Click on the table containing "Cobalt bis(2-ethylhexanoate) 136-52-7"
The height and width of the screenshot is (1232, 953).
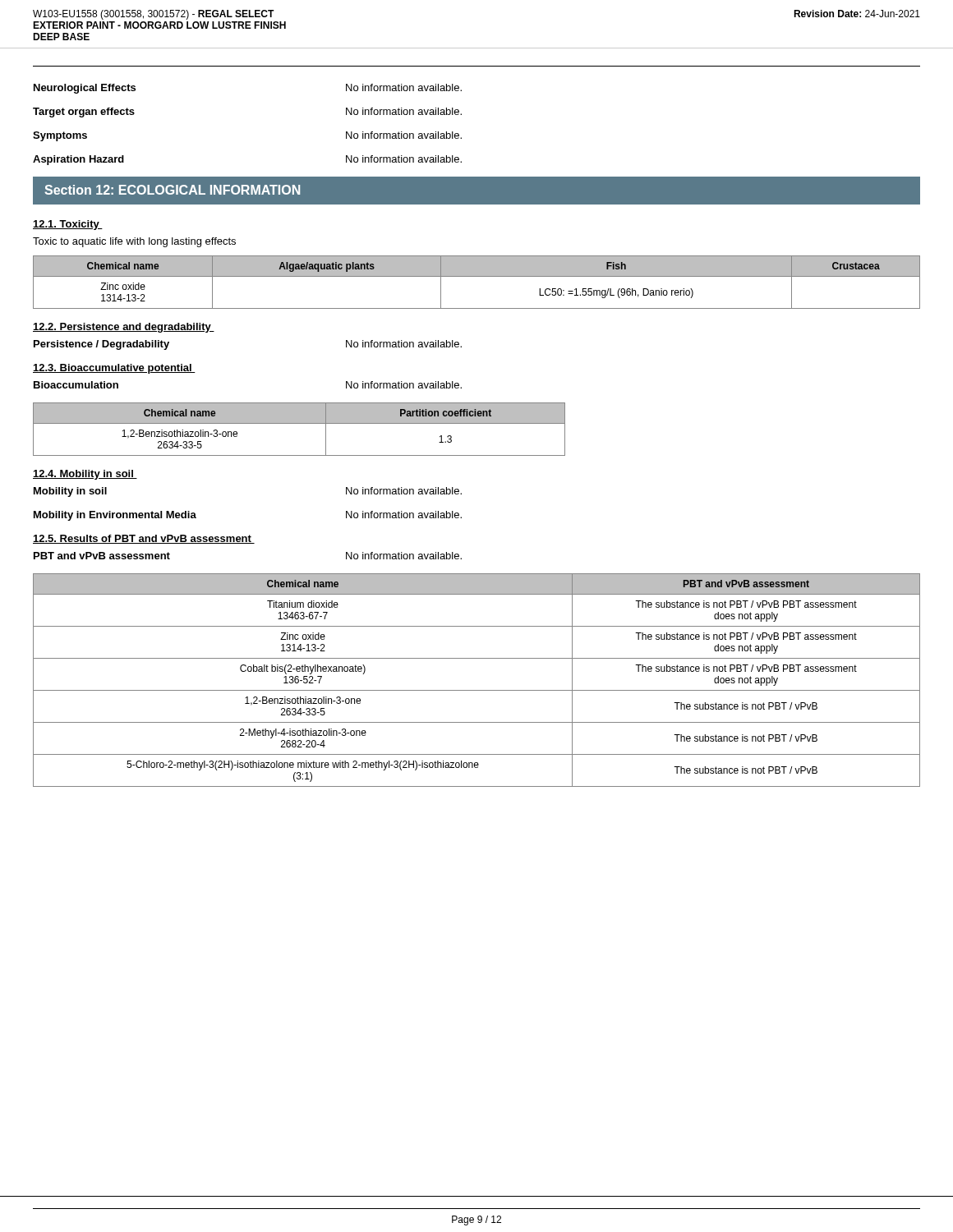(x=476, y=680)
